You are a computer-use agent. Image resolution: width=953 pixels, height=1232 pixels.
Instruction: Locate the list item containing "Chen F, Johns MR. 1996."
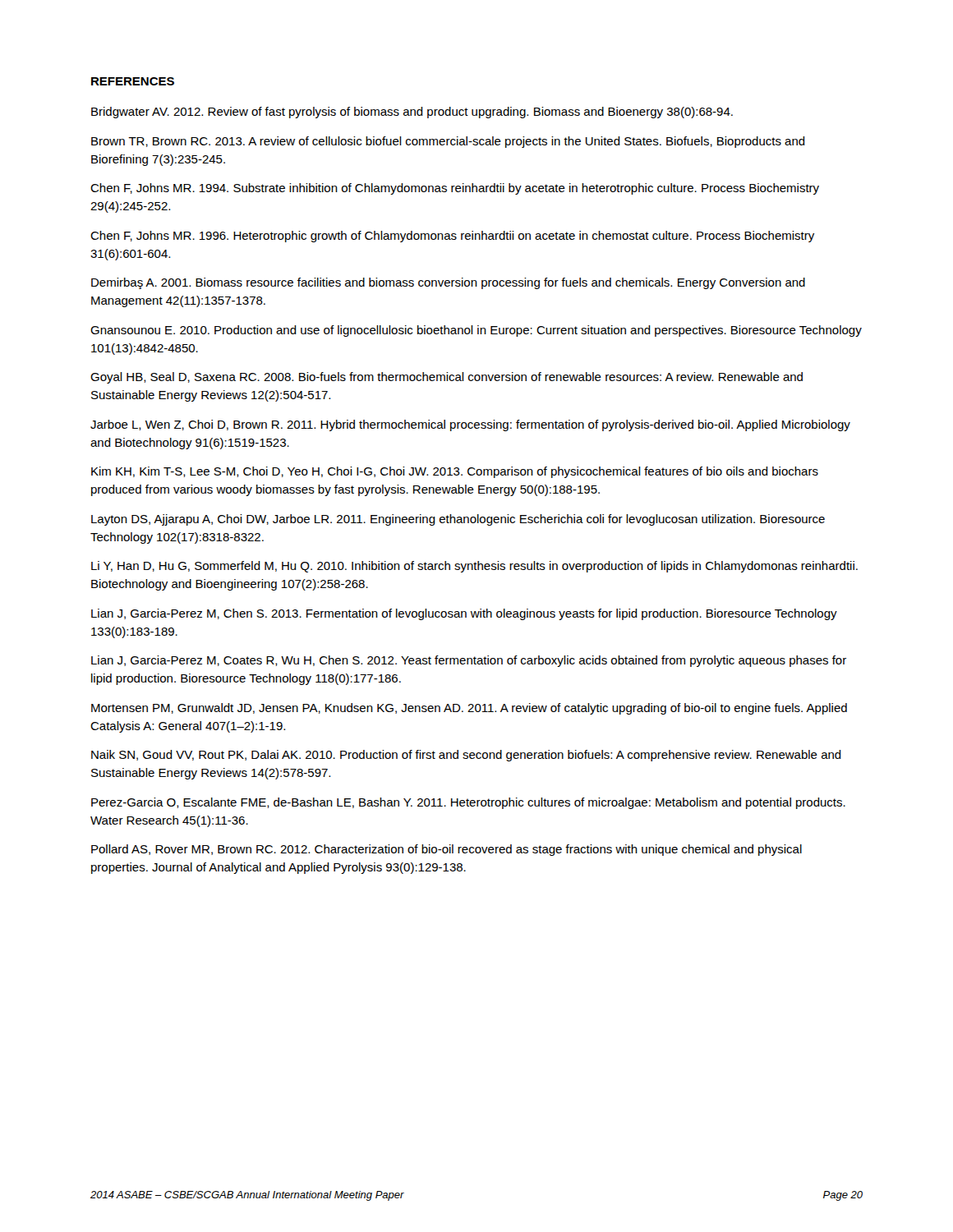pyautogui.click(x=452, y=244)
